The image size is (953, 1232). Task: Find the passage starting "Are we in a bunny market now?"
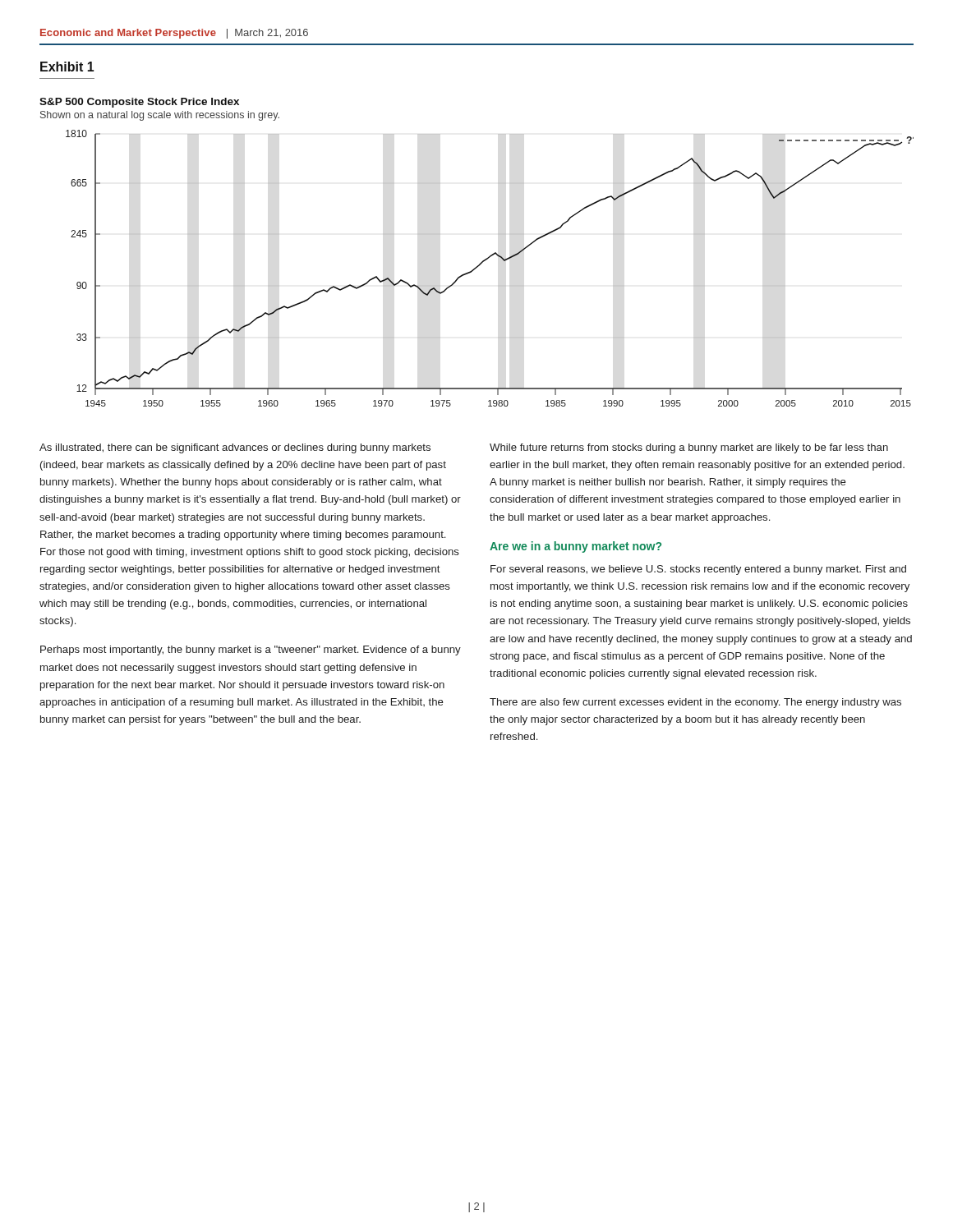point(575,547)
